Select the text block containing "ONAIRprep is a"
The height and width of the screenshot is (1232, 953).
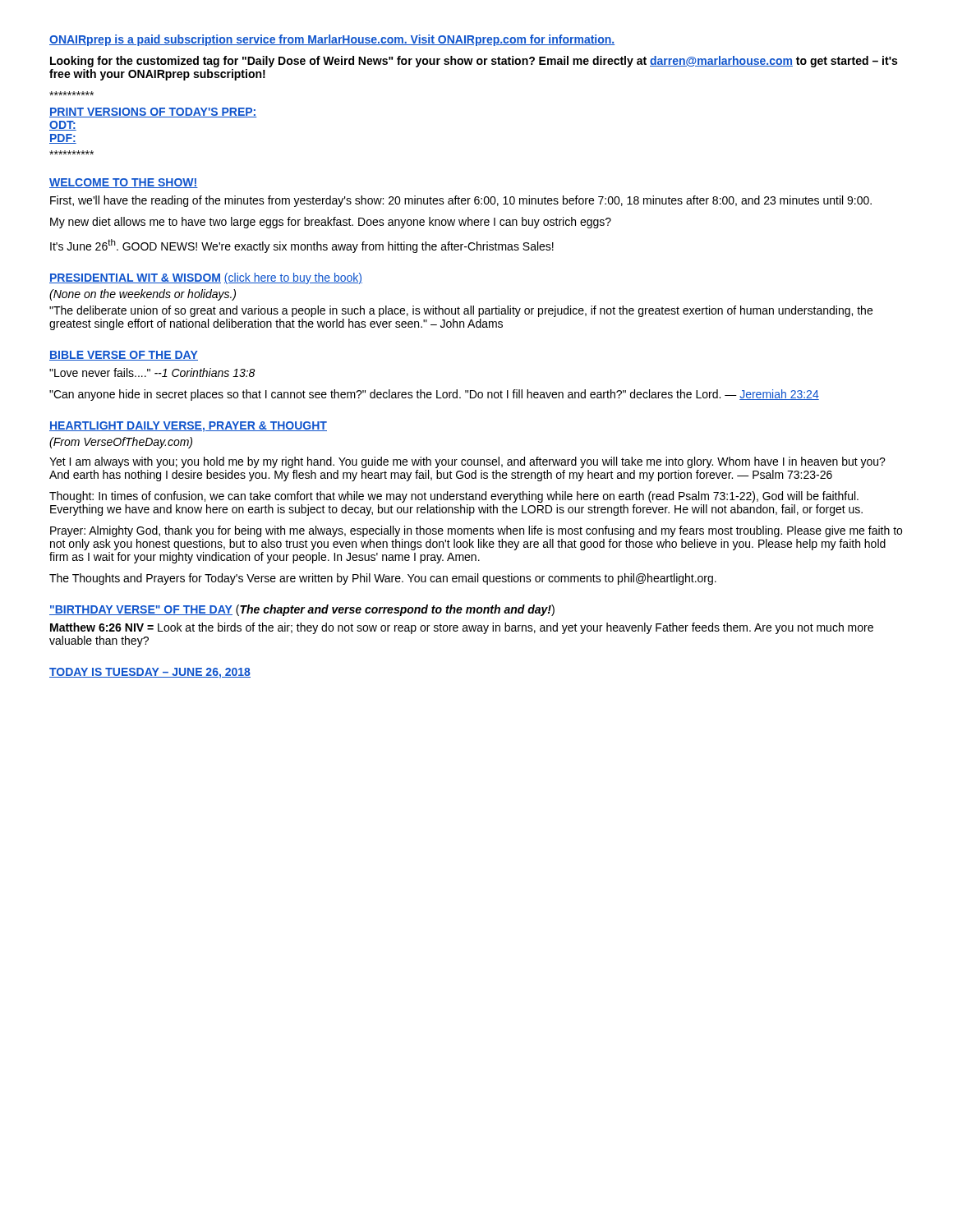[332, 39]
